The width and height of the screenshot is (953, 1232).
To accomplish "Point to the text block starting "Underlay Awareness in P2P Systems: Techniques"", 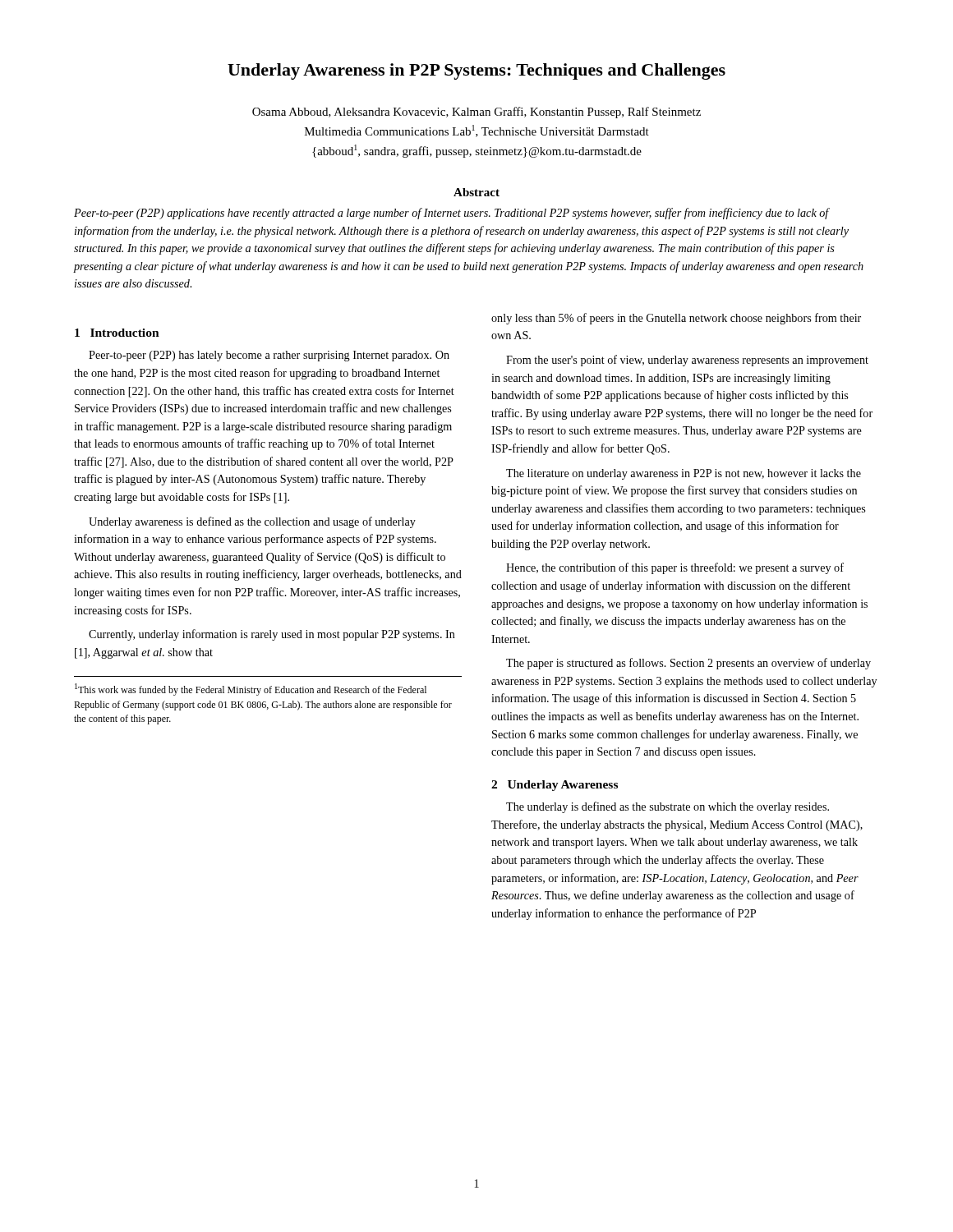I will (x=476, y=70).
